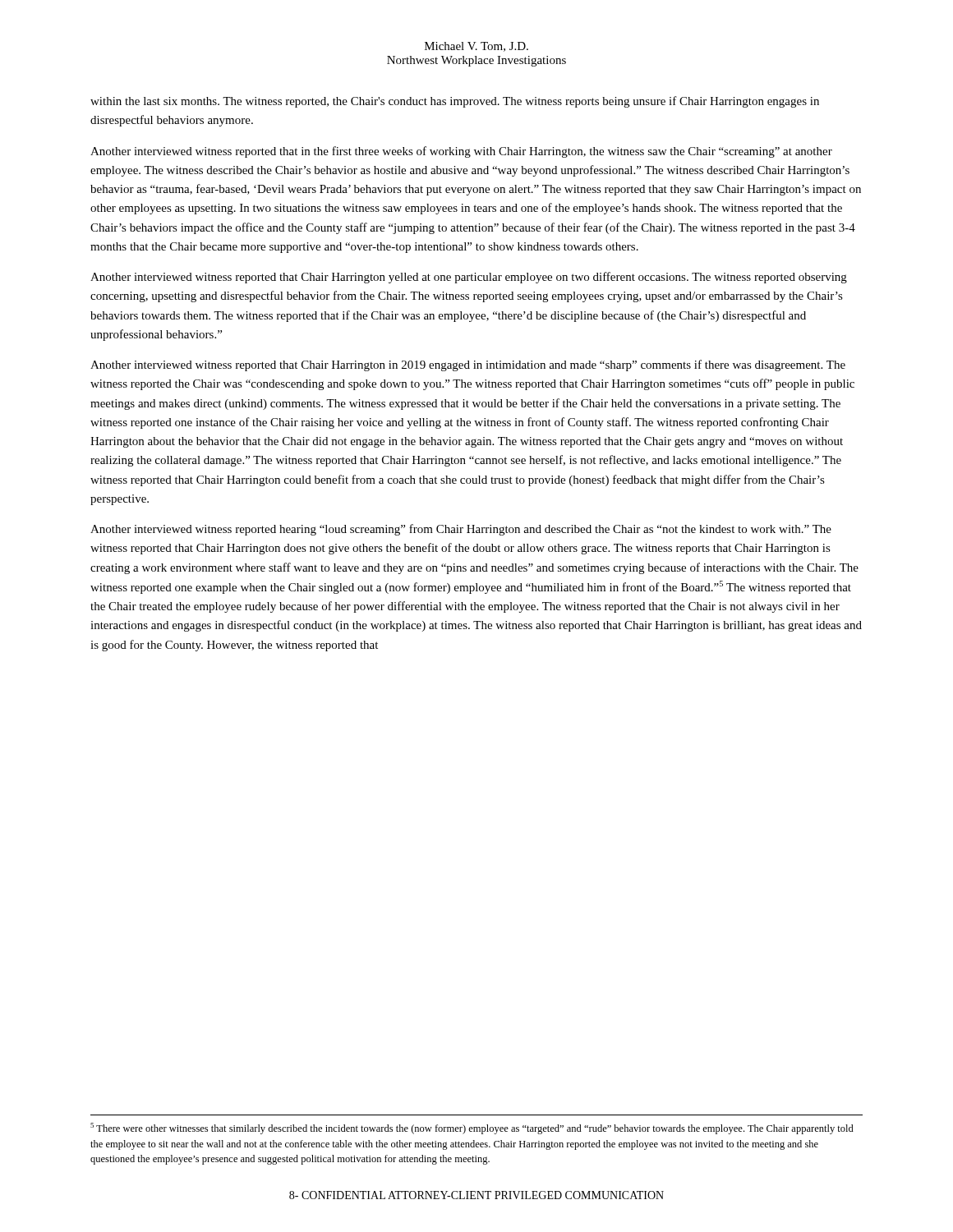This screenshot has height=1232, width=953.
Task: Navigate to the text block starting "within the last six"
Action: pyautogui.click(x=455, y=111)
